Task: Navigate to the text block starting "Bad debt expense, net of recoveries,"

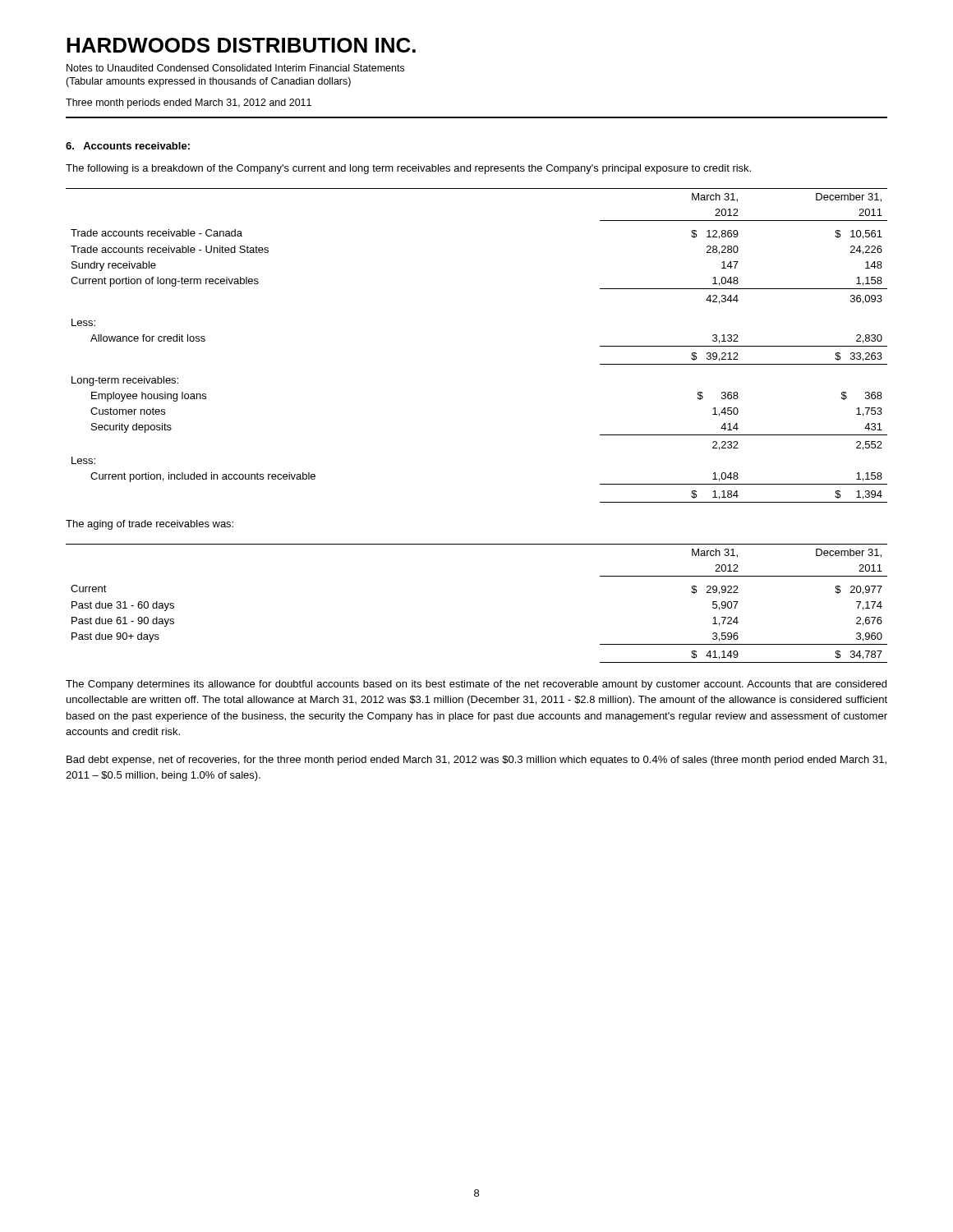Action: tap(476, 767)
